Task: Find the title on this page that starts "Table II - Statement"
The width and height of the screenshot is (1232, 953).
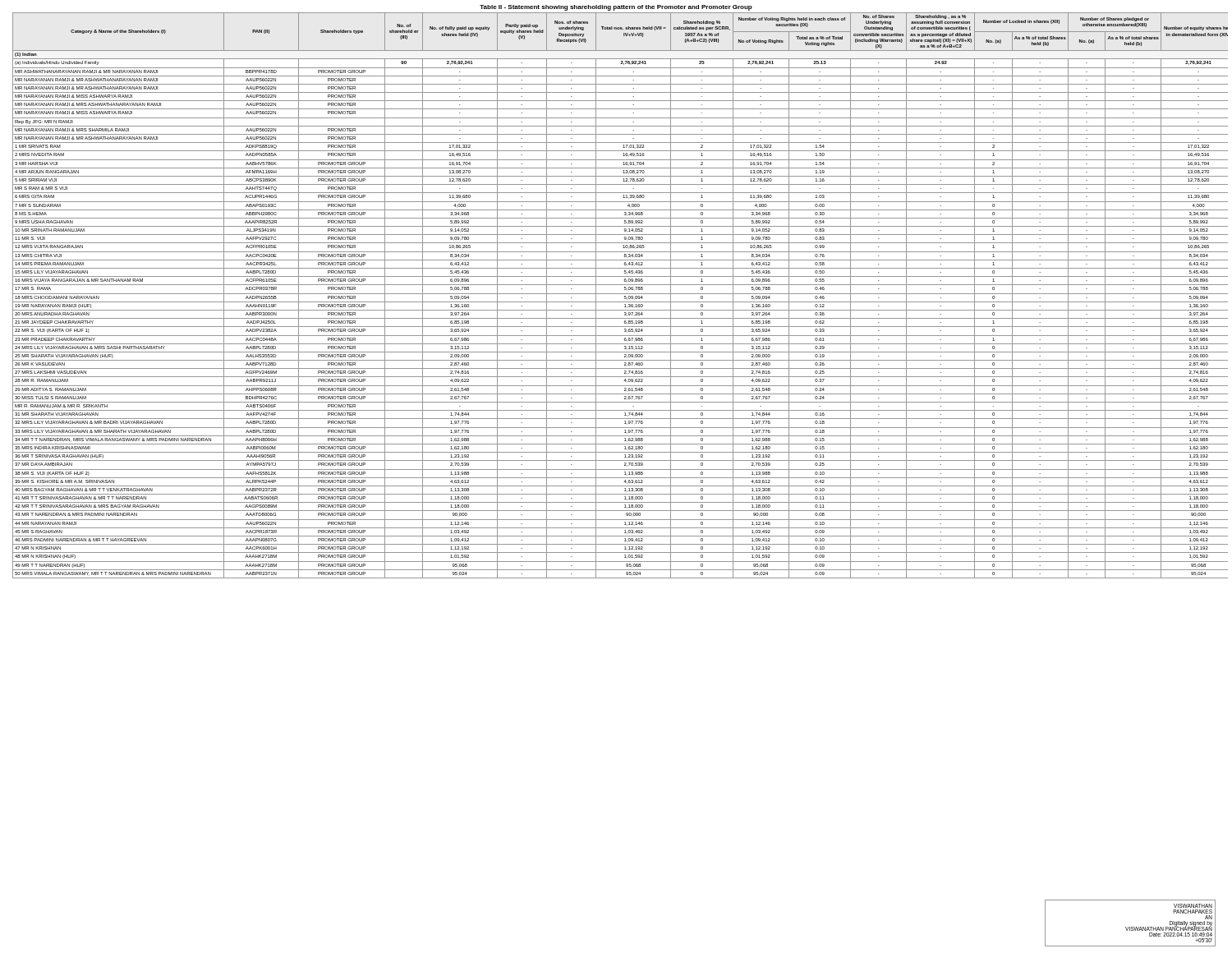Action: point(616,7)
